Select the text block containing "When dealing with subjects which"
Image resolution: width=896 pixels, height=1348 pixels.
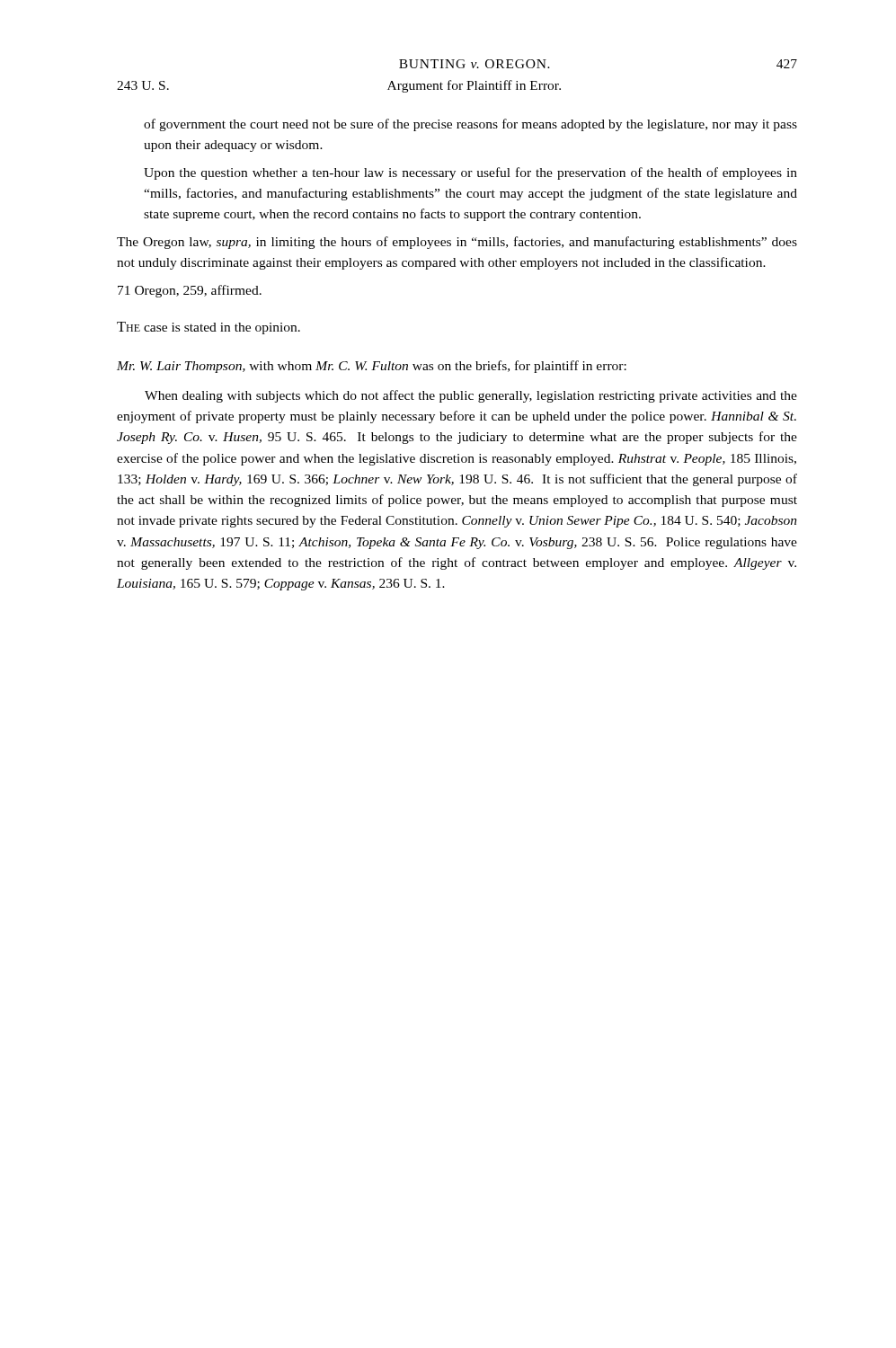[457, 489]
